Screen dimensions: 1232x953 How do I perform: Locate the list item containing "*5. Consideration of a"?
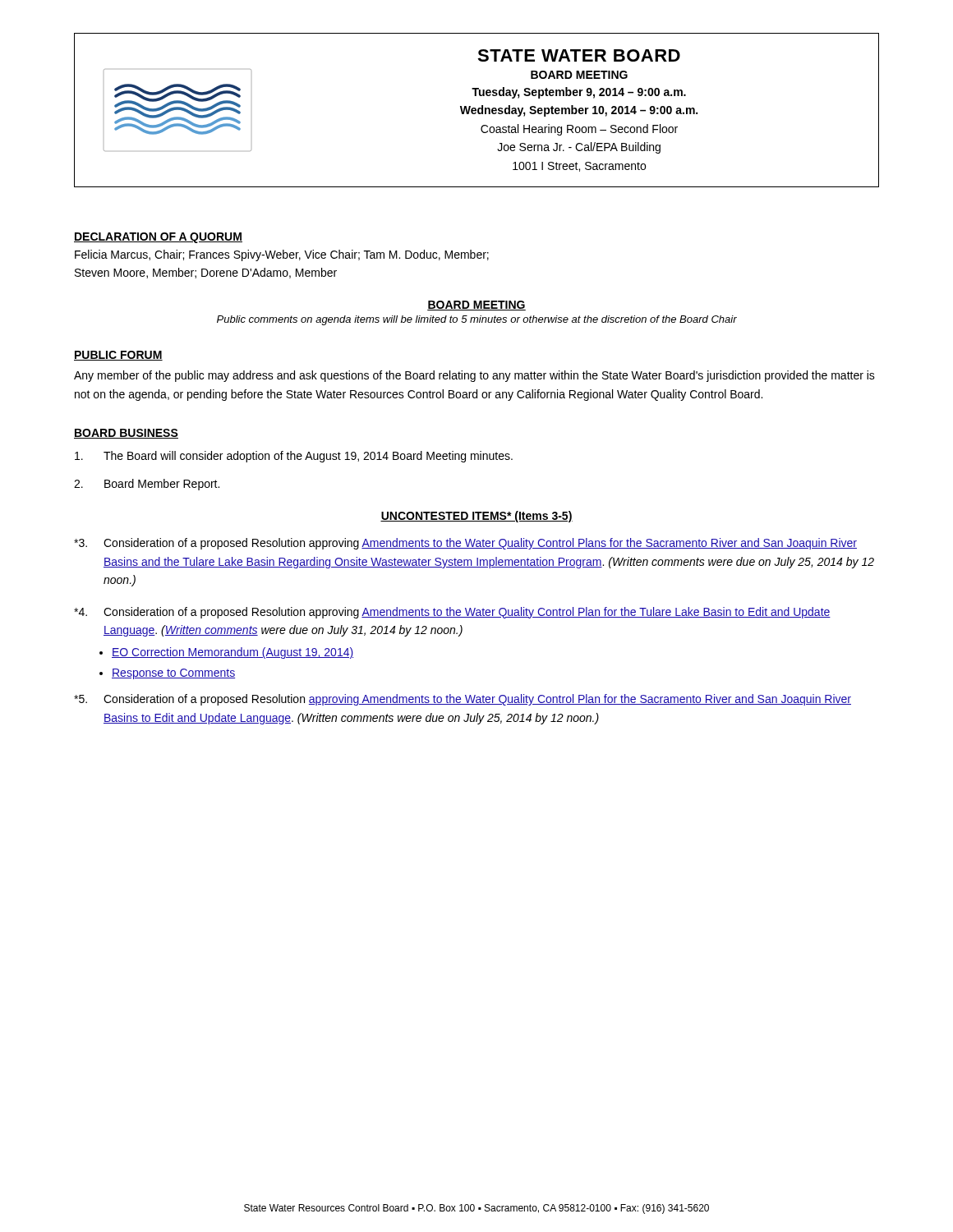point(476,709)
